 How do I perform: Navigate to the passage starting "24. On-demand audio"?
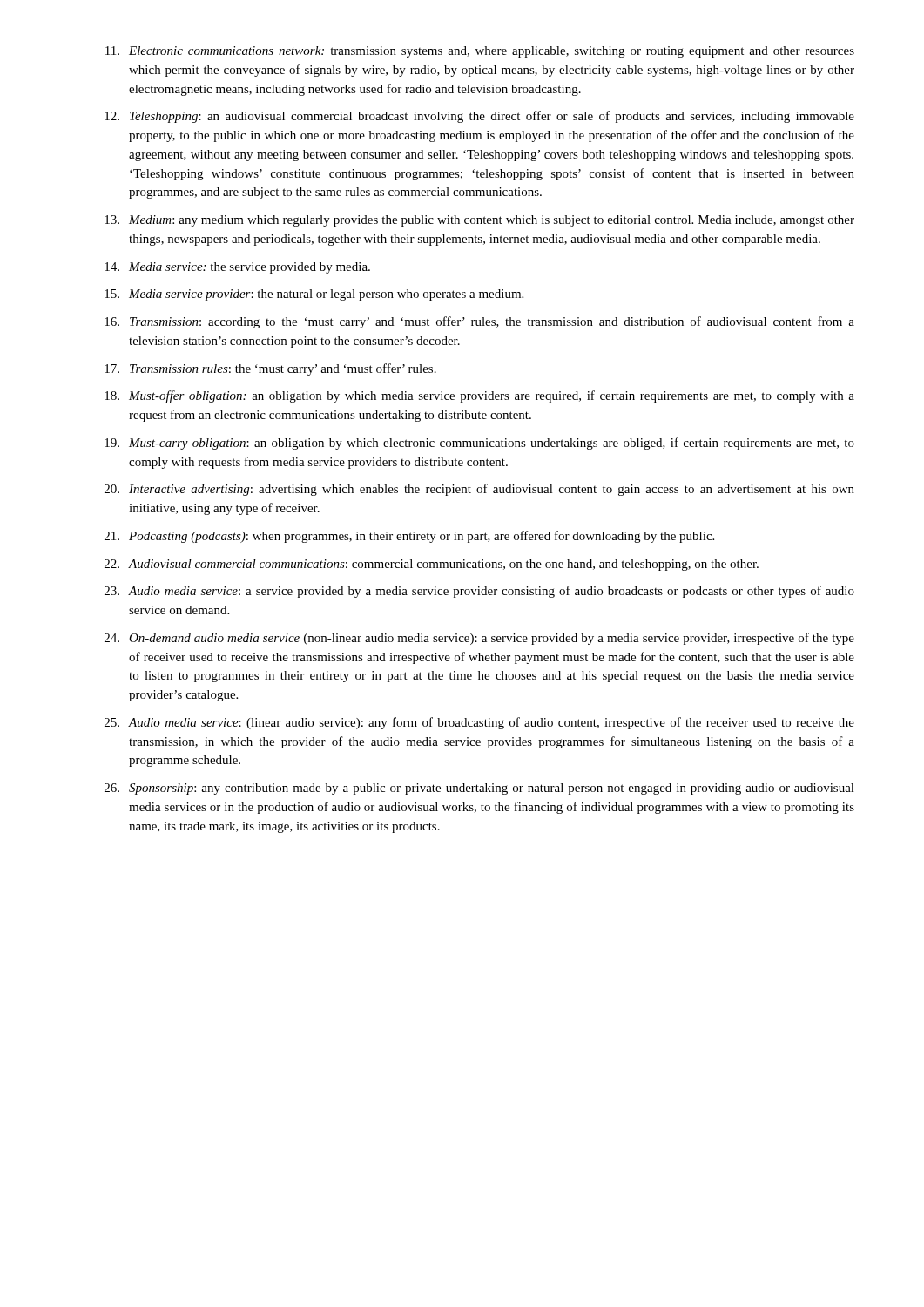point(471,667)
